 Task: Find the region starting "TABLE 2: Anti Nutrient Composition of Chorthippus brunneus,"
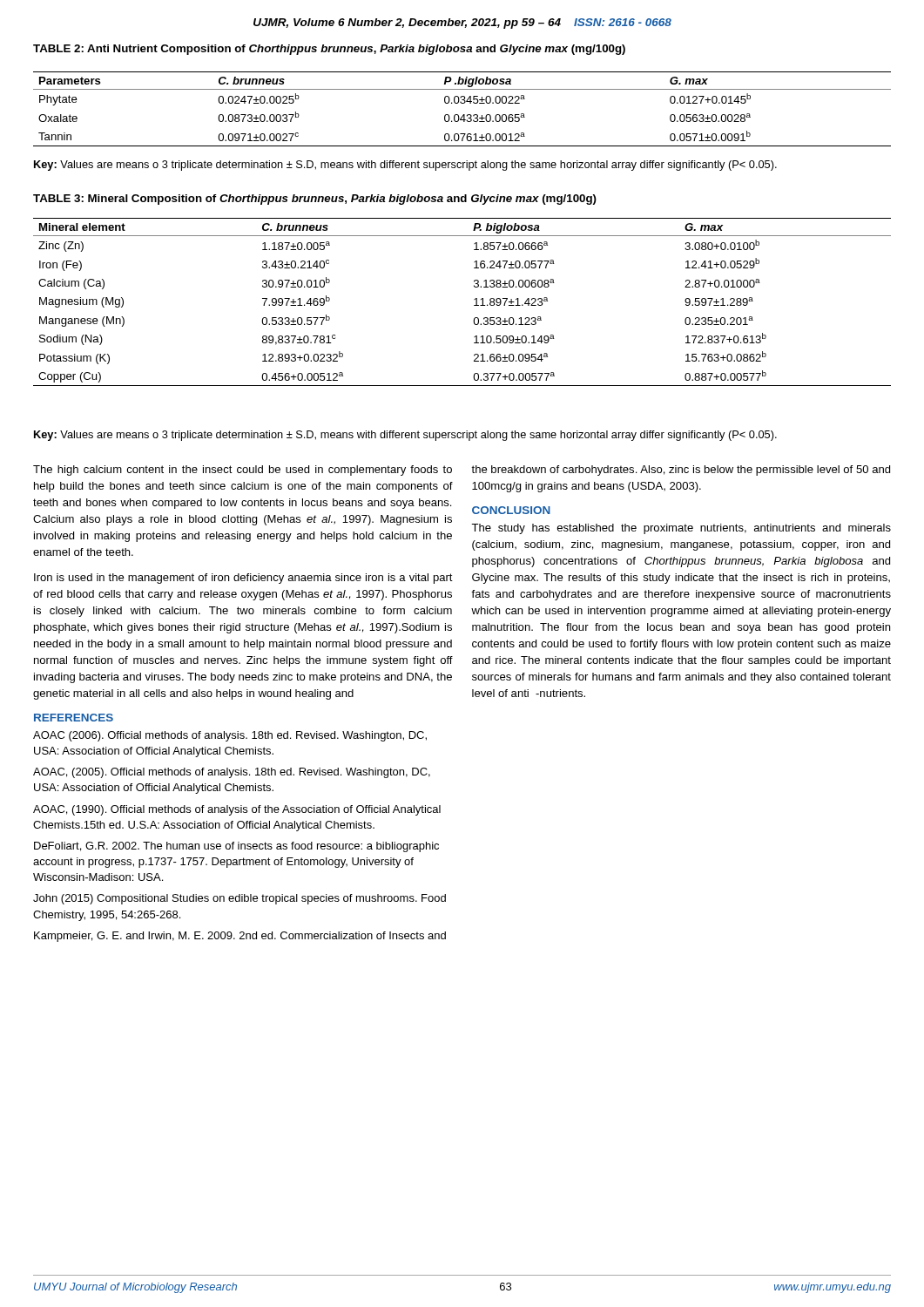pyautogui.click(x=329, y=48)
